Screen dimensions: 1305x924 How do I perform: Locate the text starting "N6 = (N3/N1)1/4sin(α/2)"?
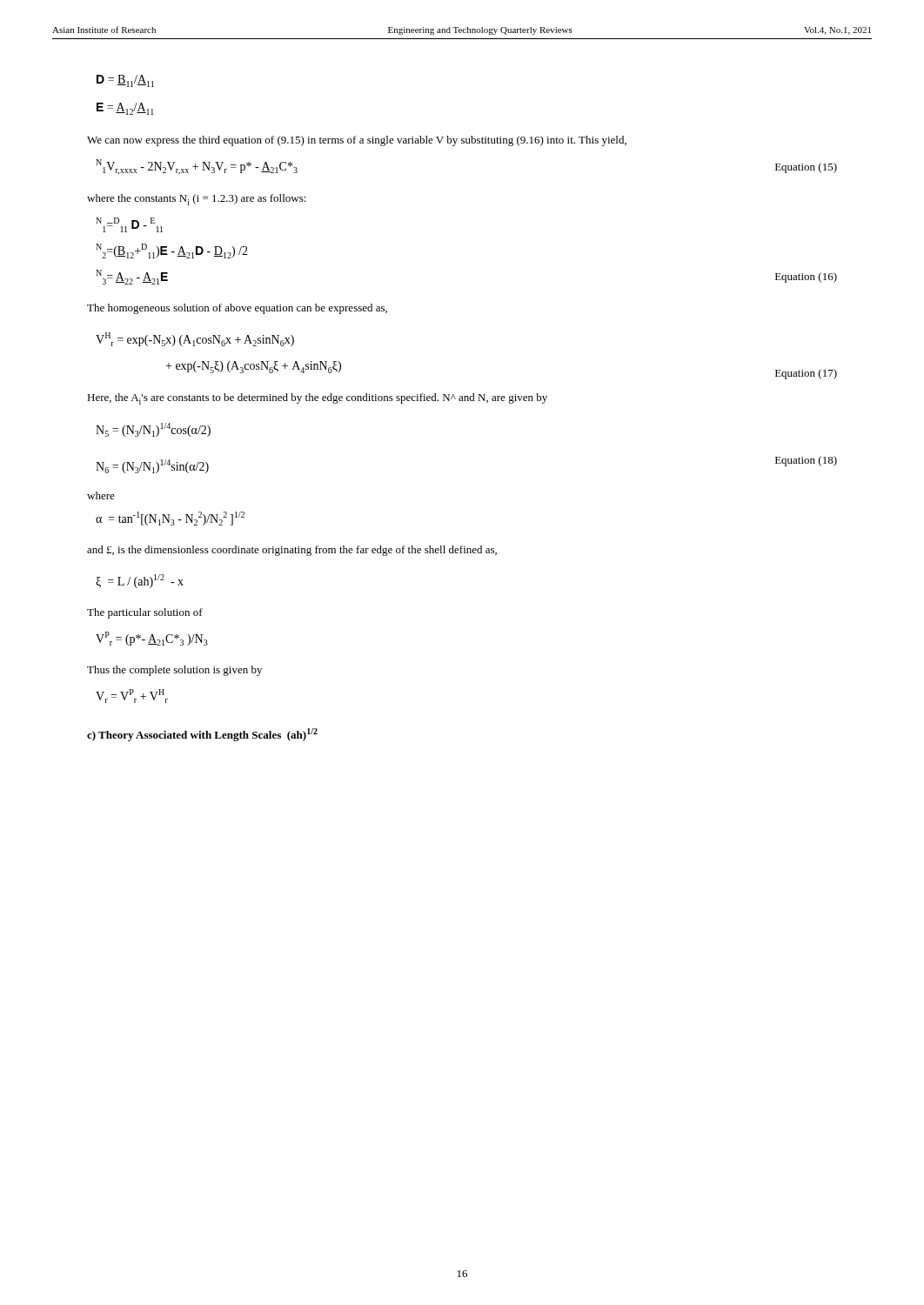152,466
